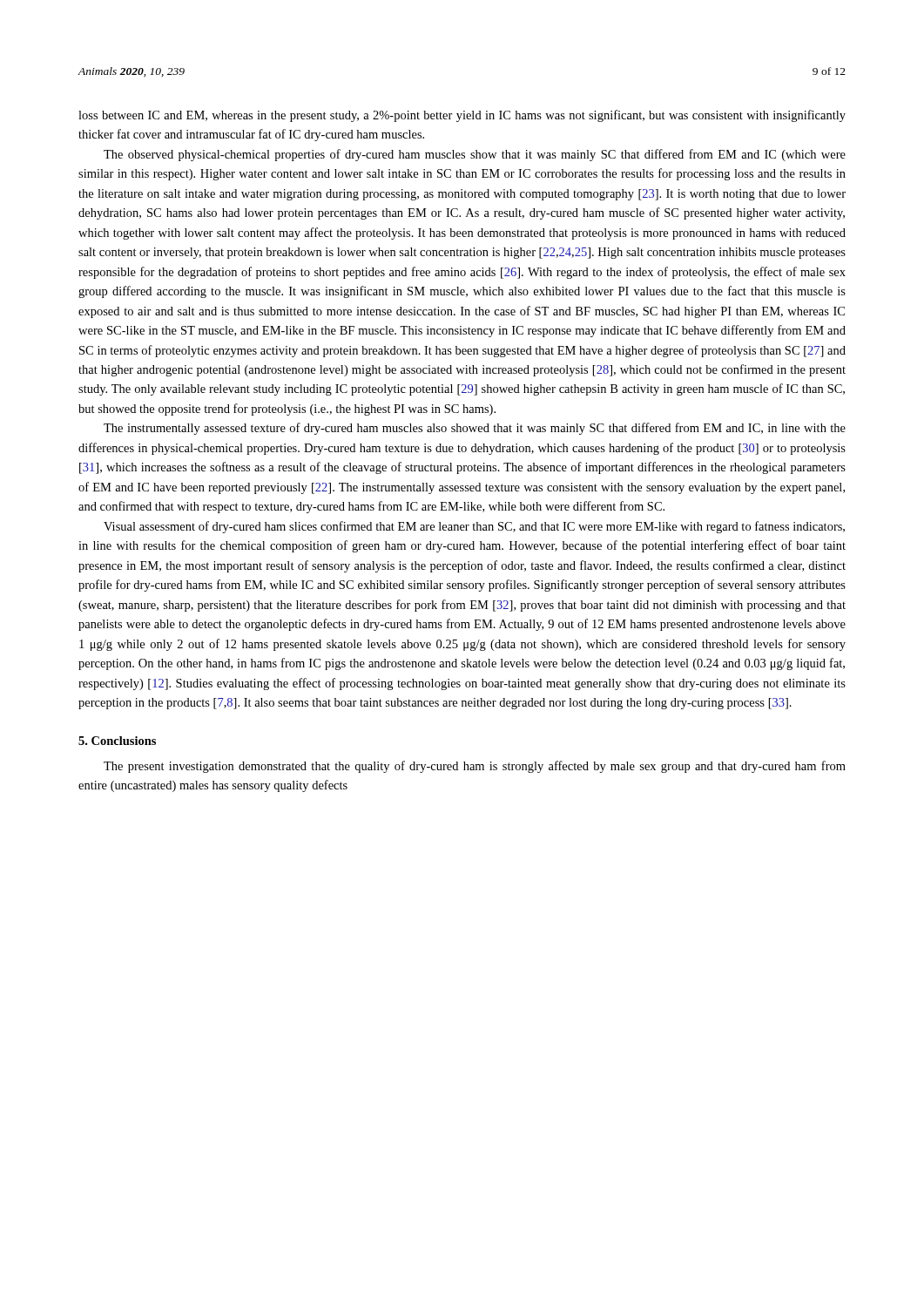Select the text block containing "The present investigation demonstrated that"

[x=462, y=776]
